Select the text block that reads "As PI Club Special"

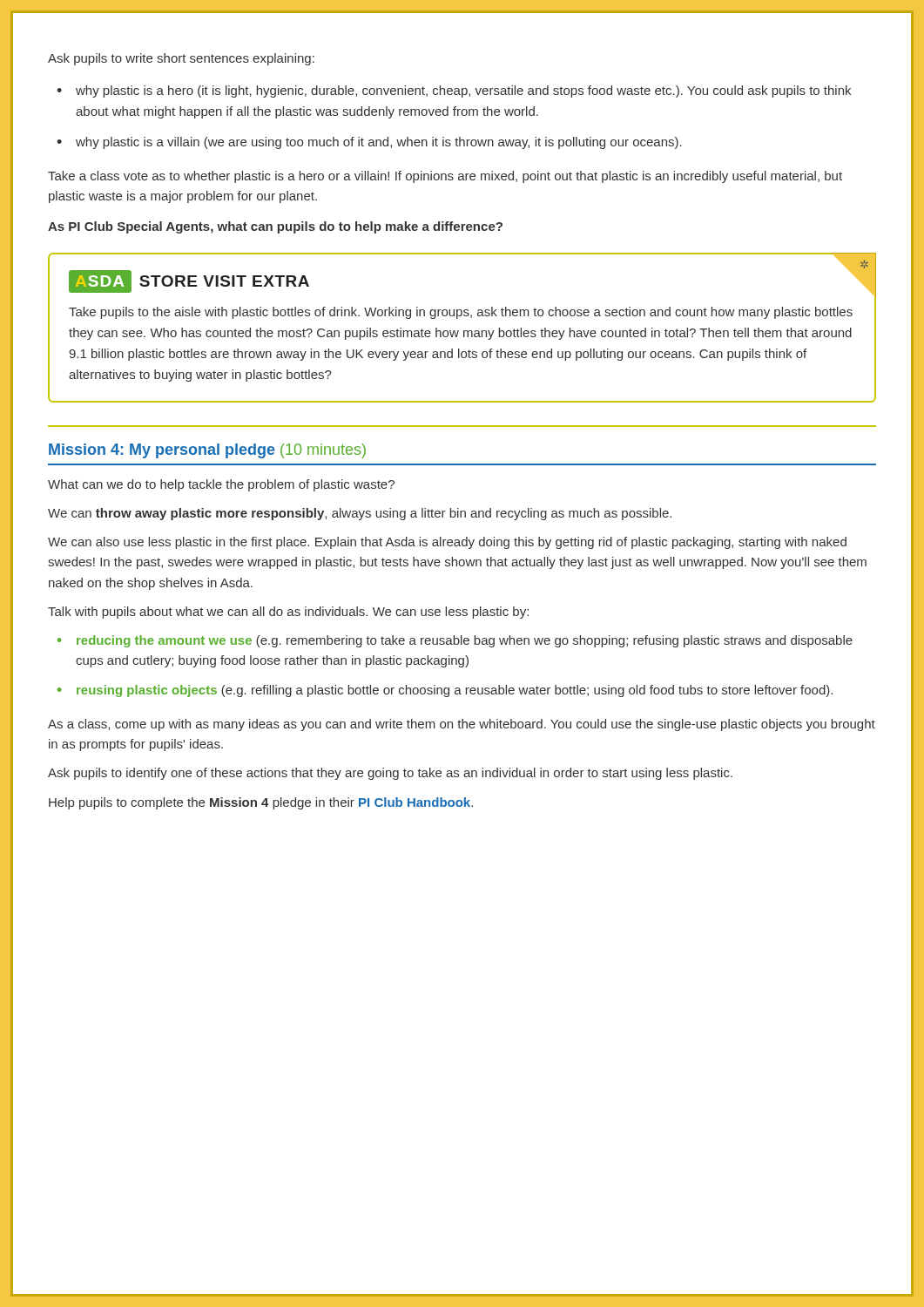coord(276,227)
